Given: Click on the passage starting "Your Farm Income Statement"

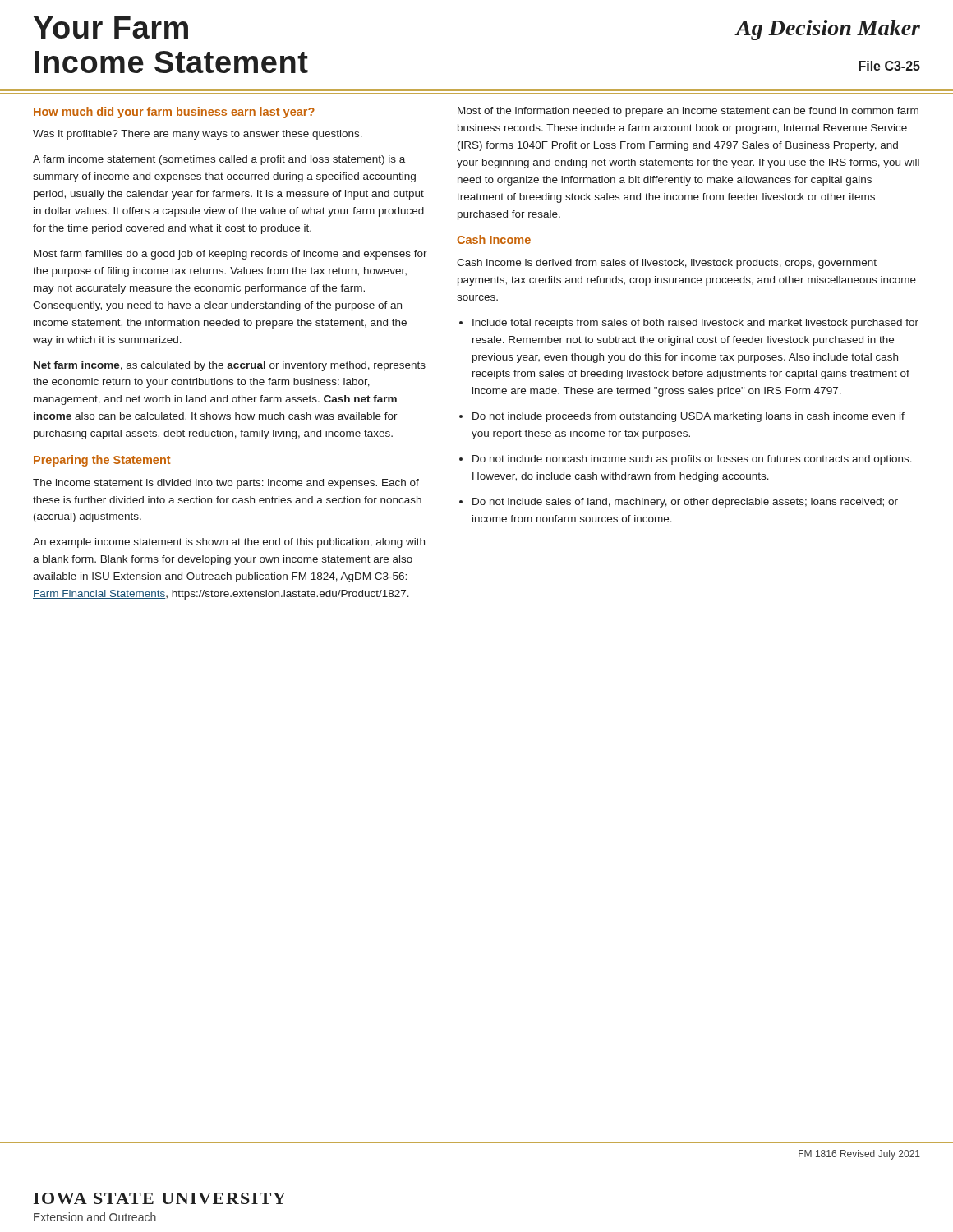Looking at the screenshot, I should [x=171, y=46].
